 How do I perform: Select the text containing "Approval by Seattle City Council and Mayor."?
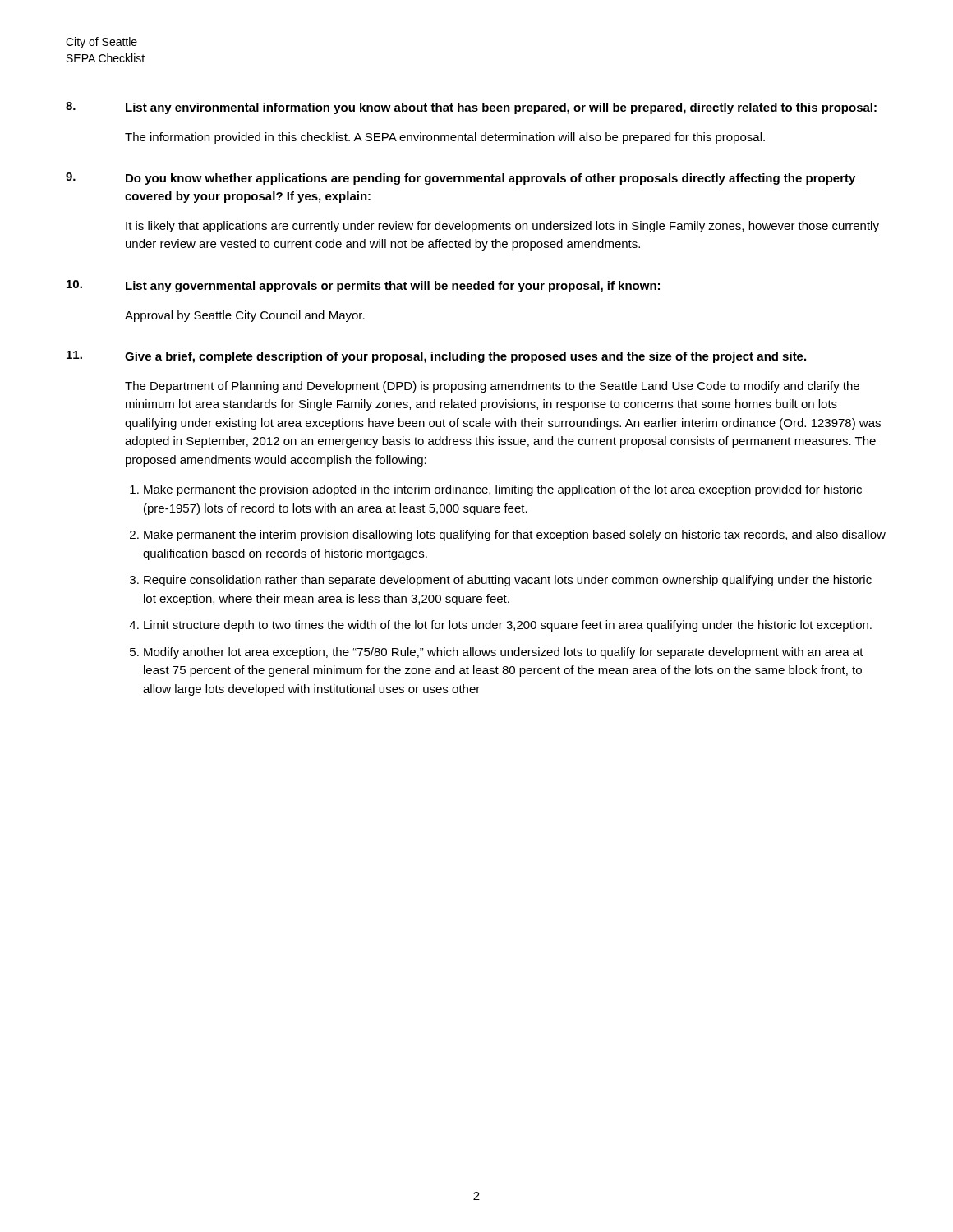[x=245, y=315]
